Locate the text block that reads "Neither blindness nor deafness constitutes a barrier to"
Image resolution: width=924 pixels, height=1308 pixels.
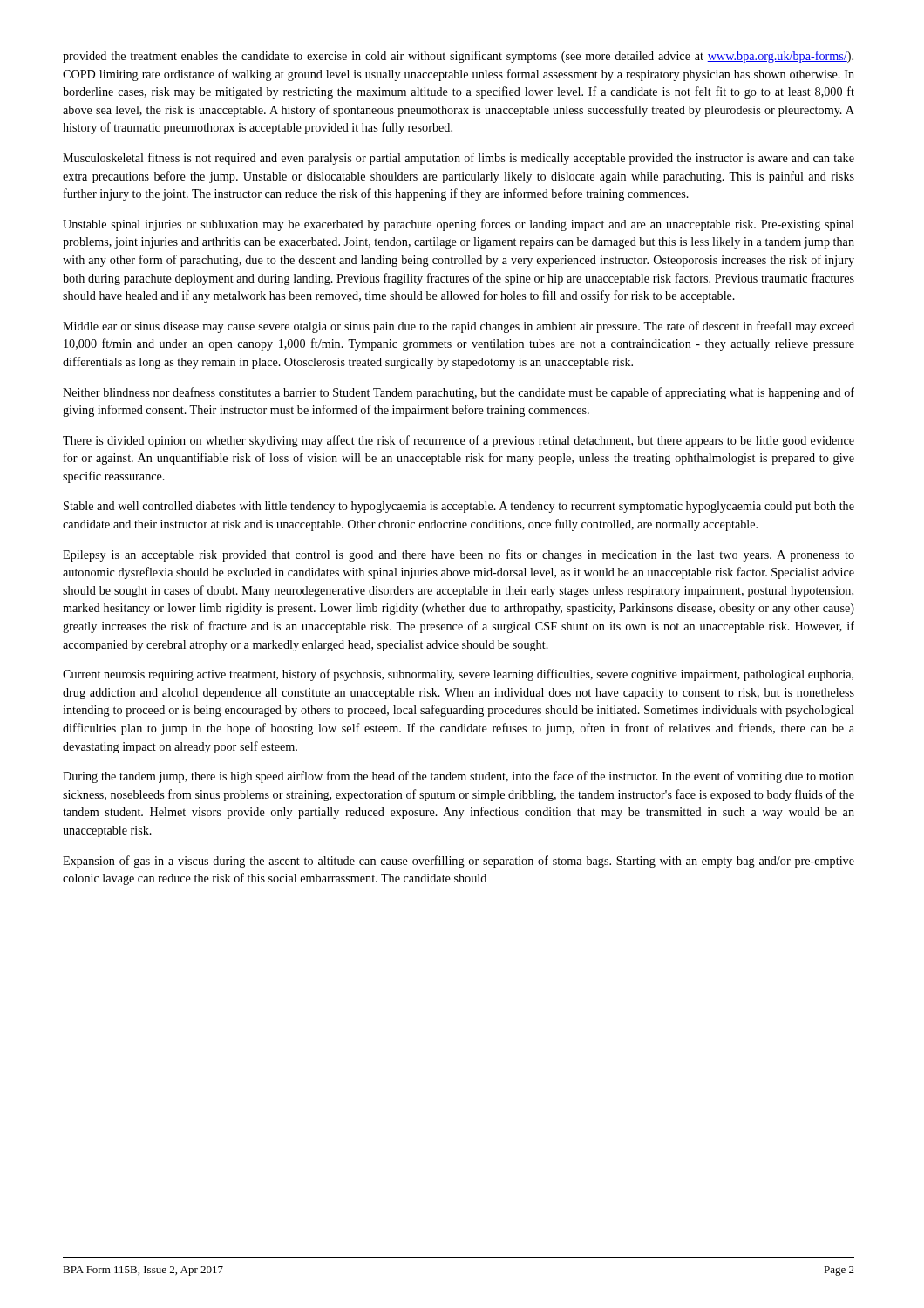[x=458, y=401]
